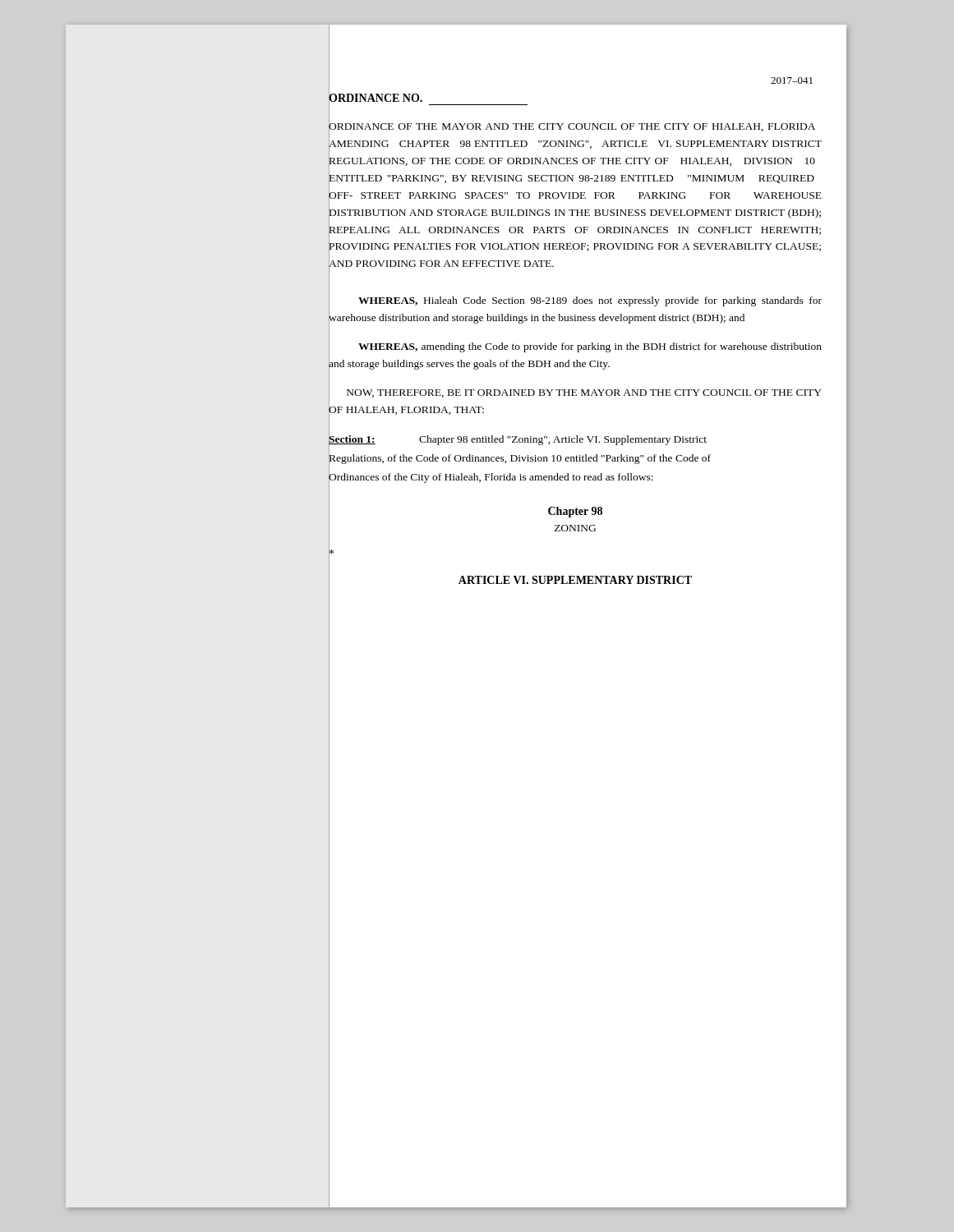Find the region starting "ARTICLE VI. SUPPLEMENTARY DISTRICT"
Screen dimensions: 1232x954
(x=575, y=580)
